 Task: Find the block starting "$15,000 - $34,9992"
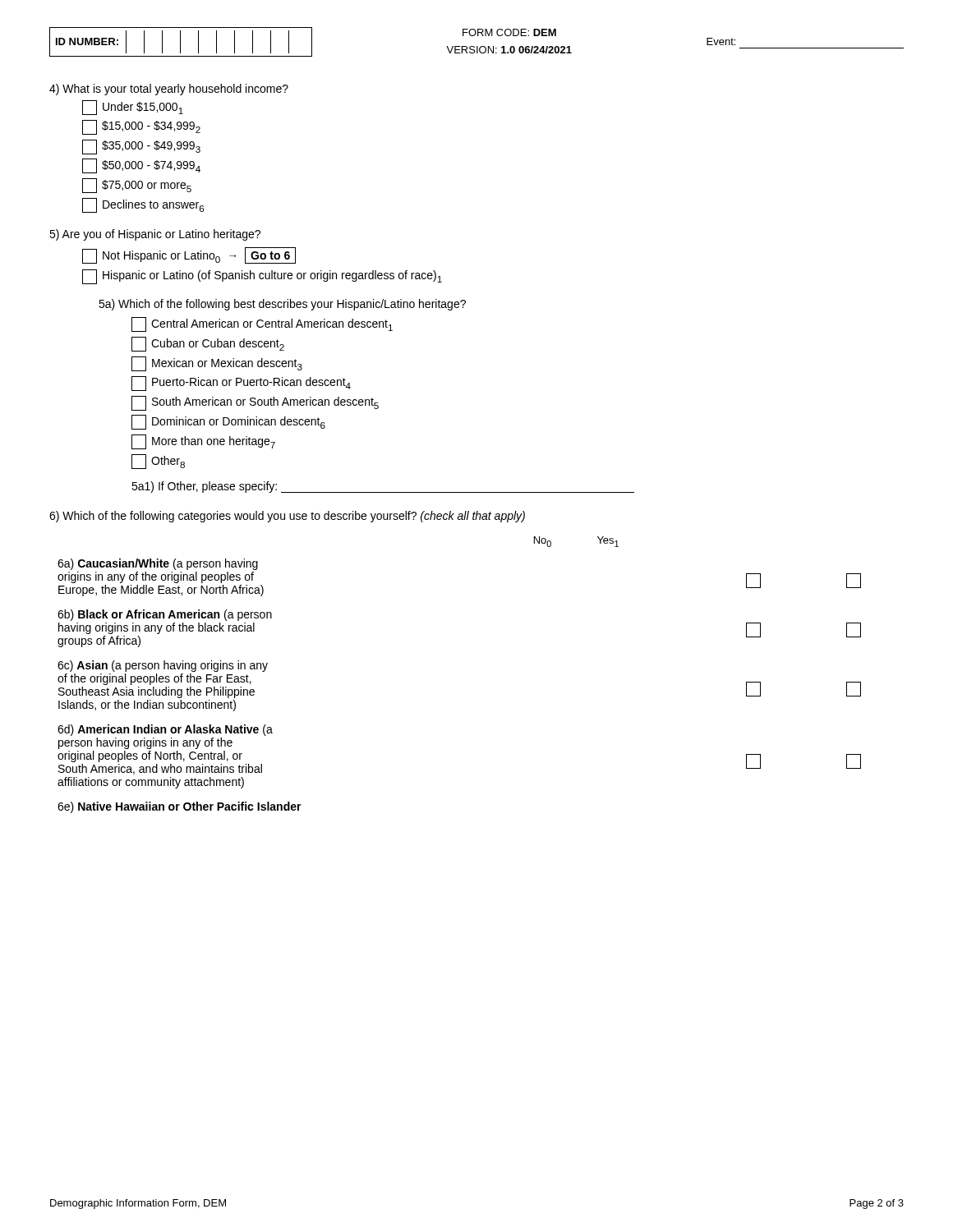pyautogui.click(x=141, y=127)
